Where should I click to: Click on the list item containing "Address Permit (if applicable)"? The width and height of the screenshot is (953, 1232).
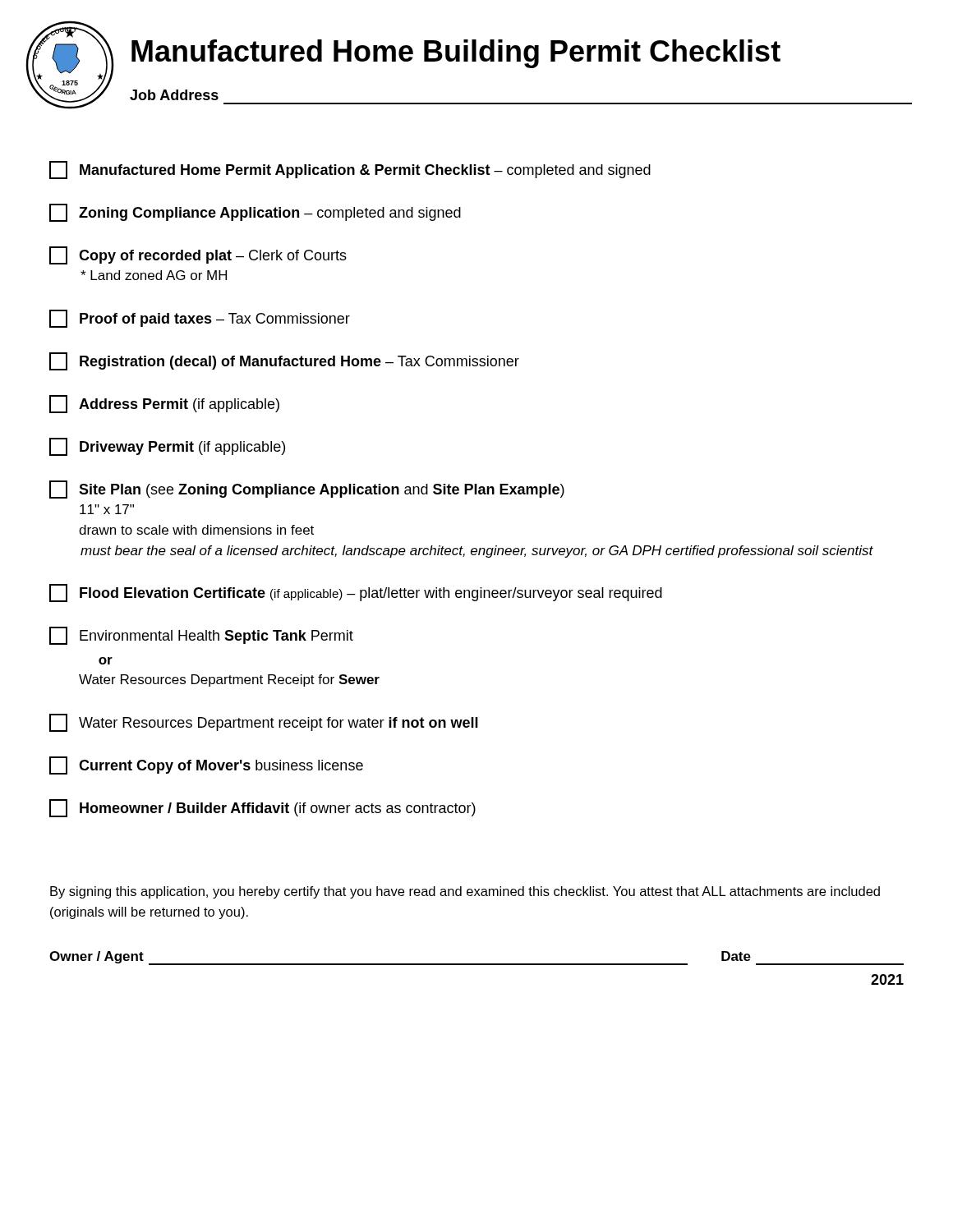click(164, 404)
